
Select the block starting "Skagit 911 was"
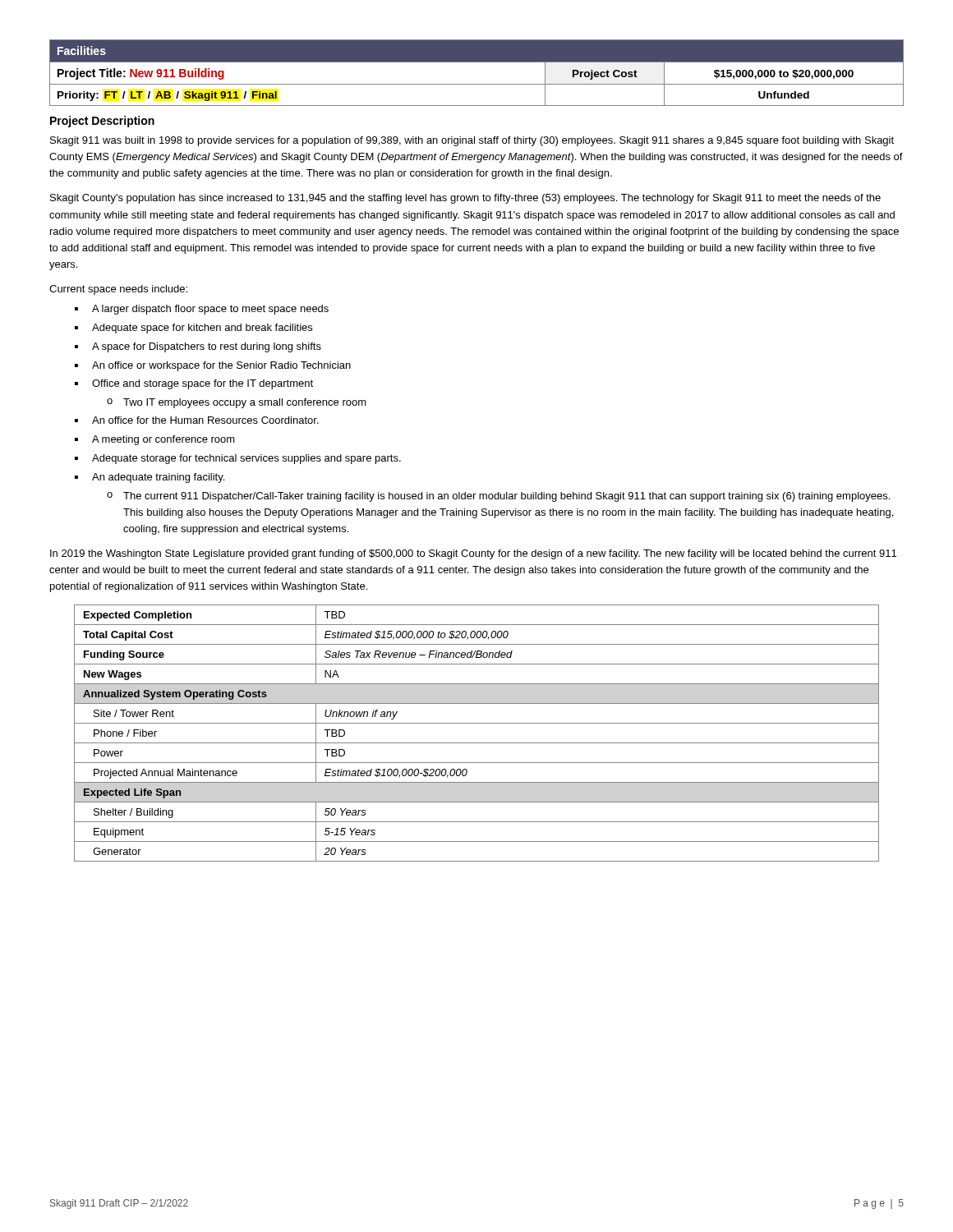476,157
